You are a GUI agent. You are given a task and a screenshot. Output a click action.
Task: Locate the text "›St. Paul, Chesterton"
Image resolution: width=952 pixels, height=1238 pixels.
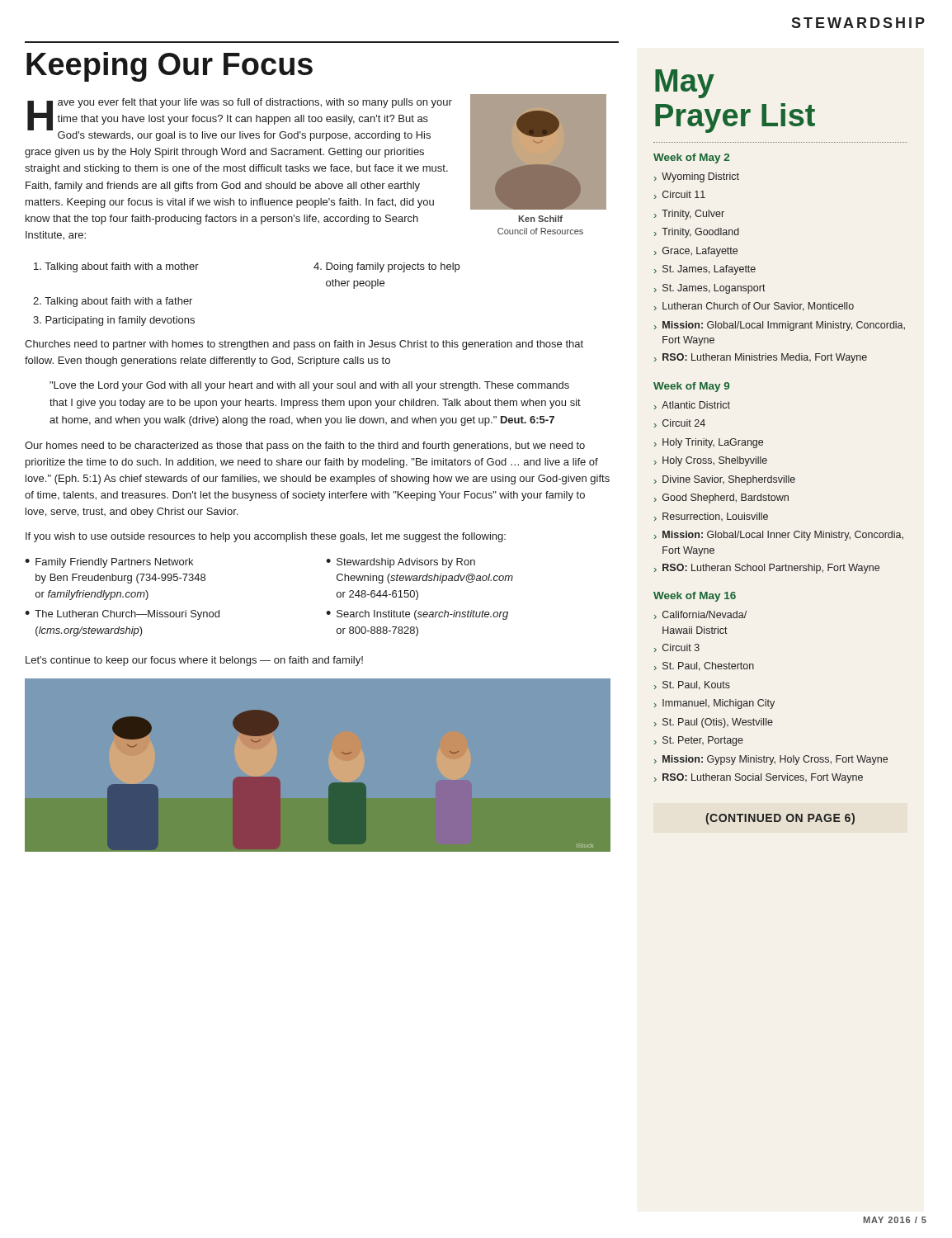tap(704, 666)
